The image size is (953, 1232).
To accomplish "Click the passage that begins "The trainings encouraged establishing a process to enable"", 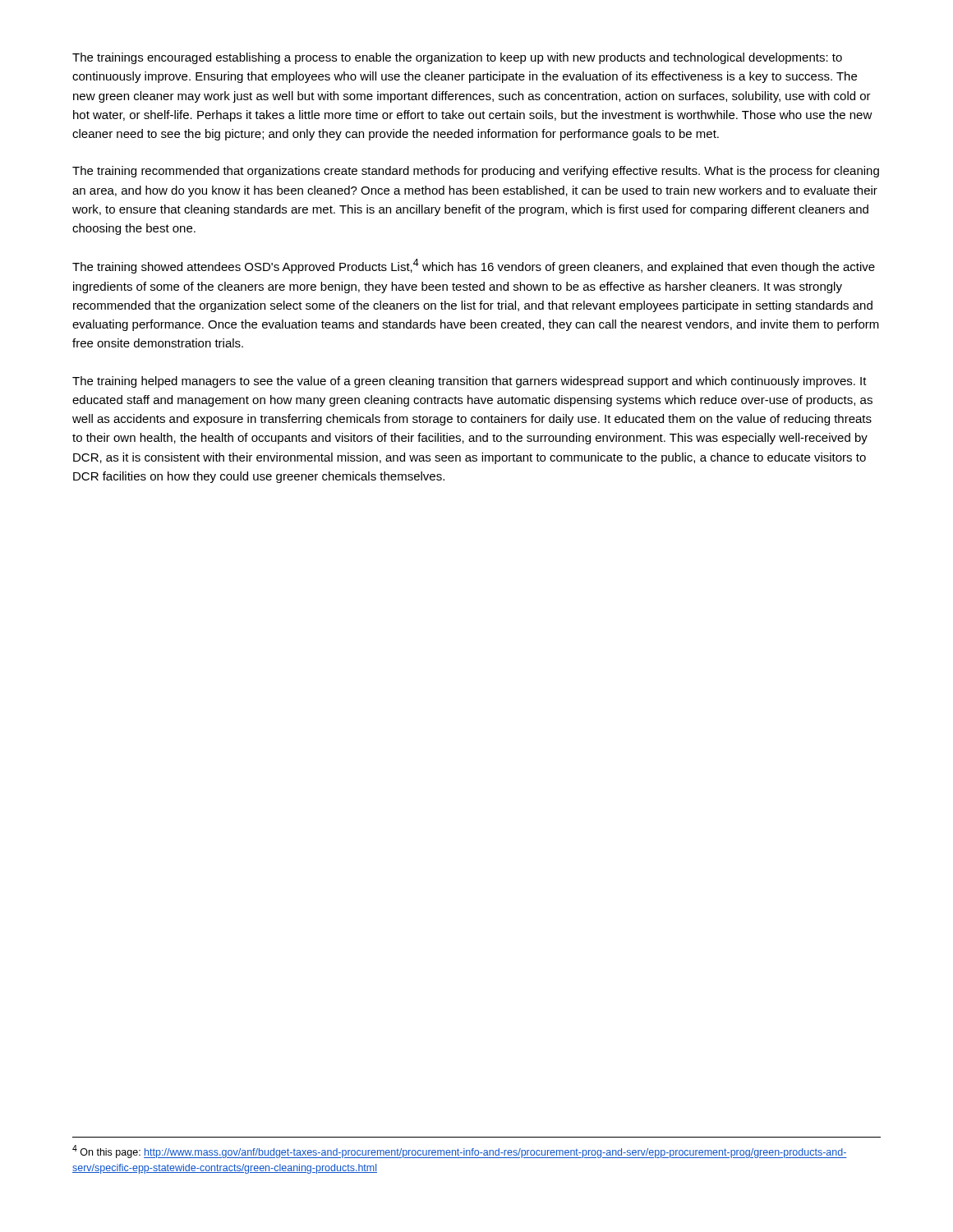I will 472,95.
